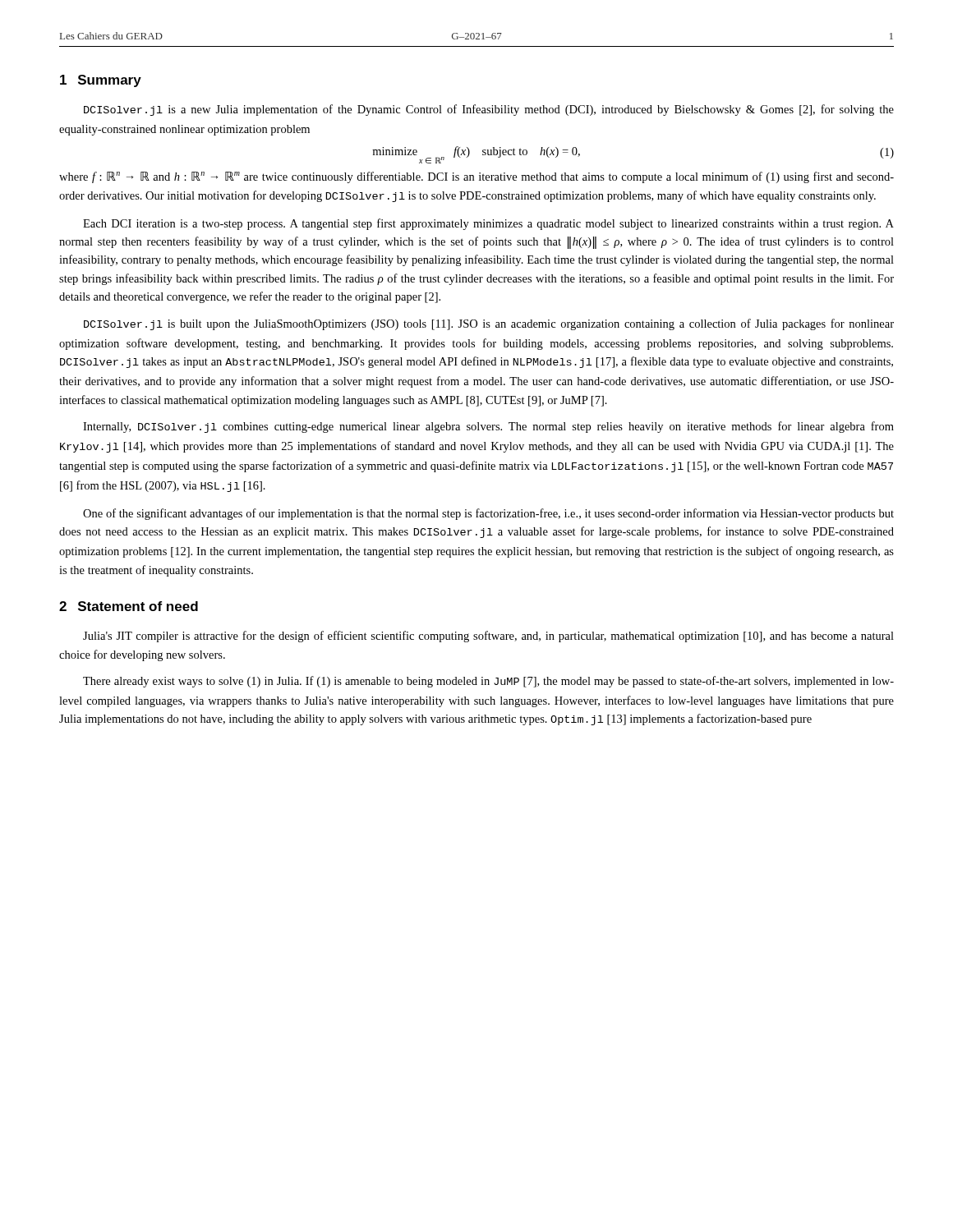953x1232 pixels.
Task: Locate the text "2 Statement of need"
Action: pyautogui.click(x=129, y=606)
